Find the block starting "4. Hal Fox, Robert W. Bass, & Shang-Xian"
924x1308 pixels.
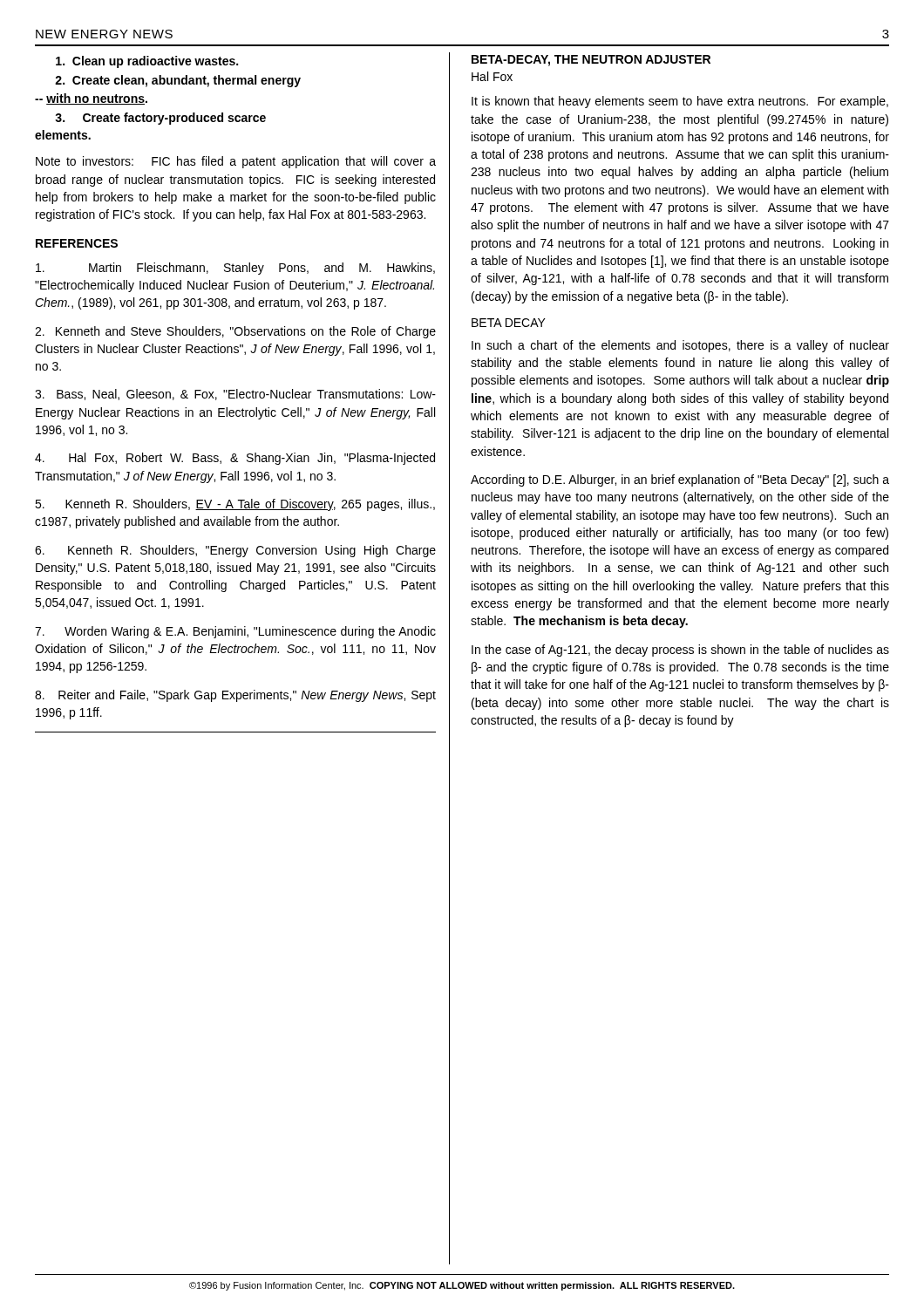coord(235,467)
